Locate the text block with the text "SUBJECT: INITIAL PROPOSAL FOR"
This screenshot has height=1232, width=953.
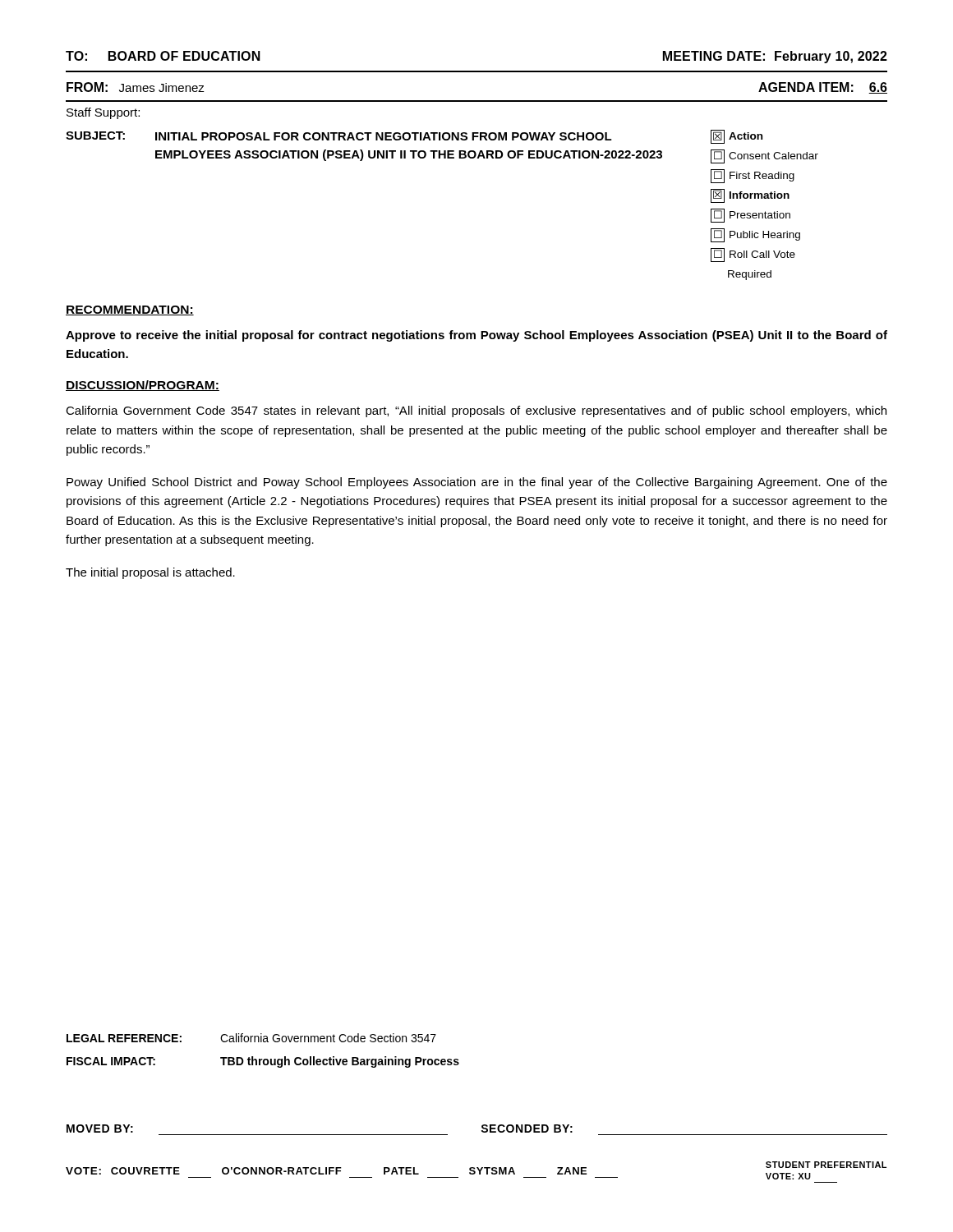pos(414,137)
